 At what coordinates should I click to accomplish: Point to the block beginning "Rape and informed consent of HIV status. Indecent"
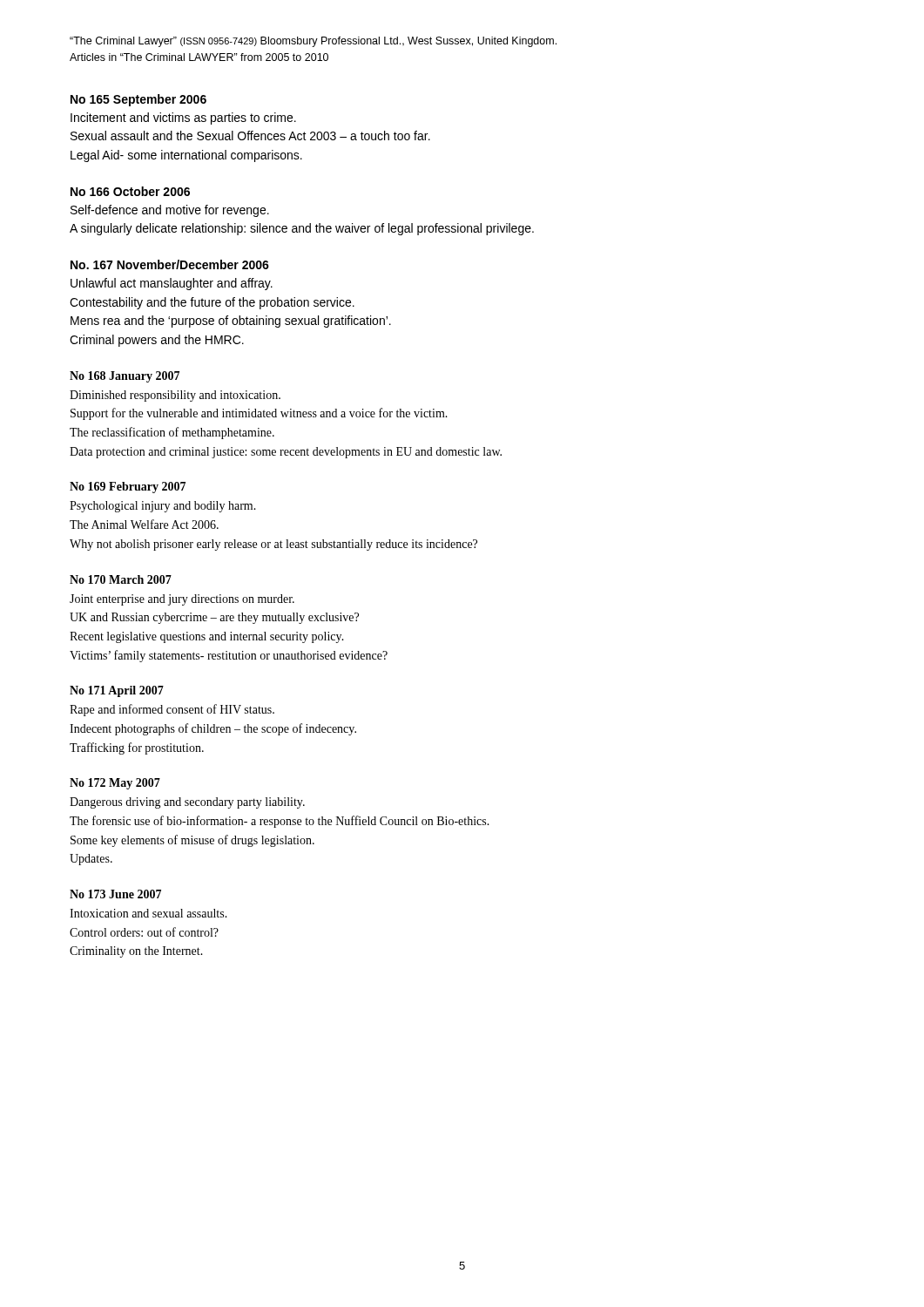[213, 729]
